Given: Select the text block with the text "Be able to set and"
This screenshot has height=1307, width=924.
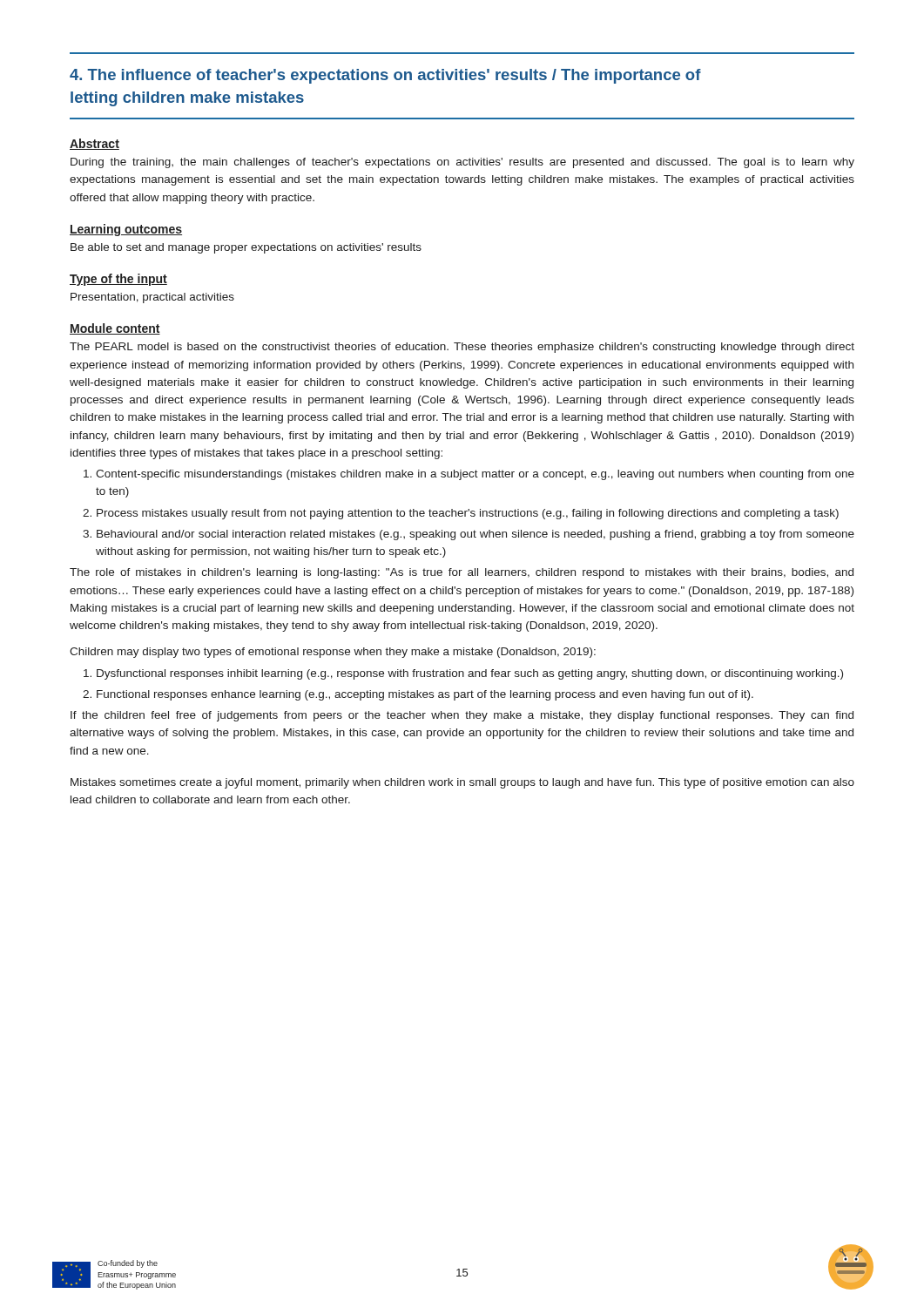Looking at the screenshot, I should 246,247.
